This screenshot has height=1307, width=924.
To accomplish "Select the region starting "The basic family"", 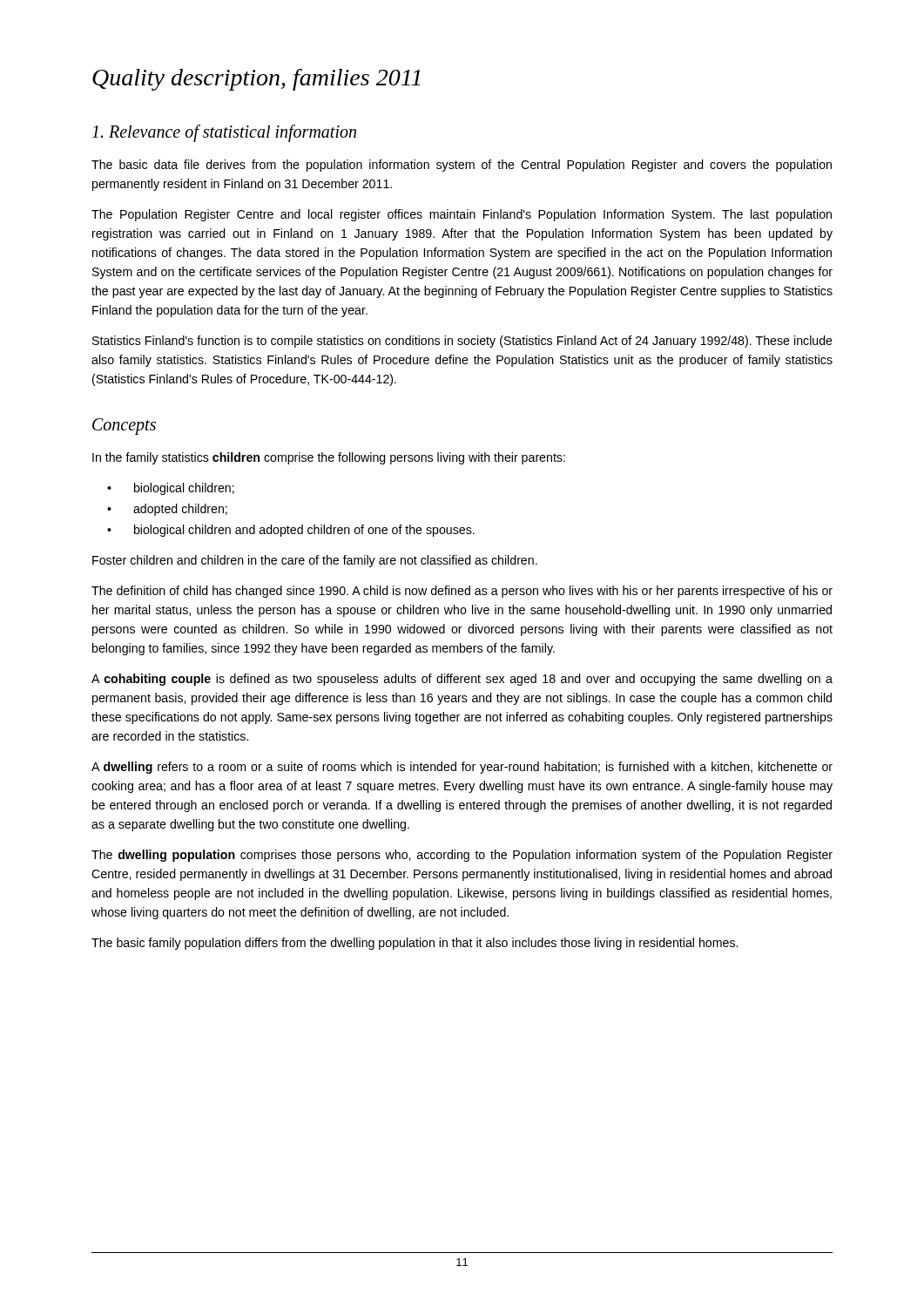I will point(462,942).
